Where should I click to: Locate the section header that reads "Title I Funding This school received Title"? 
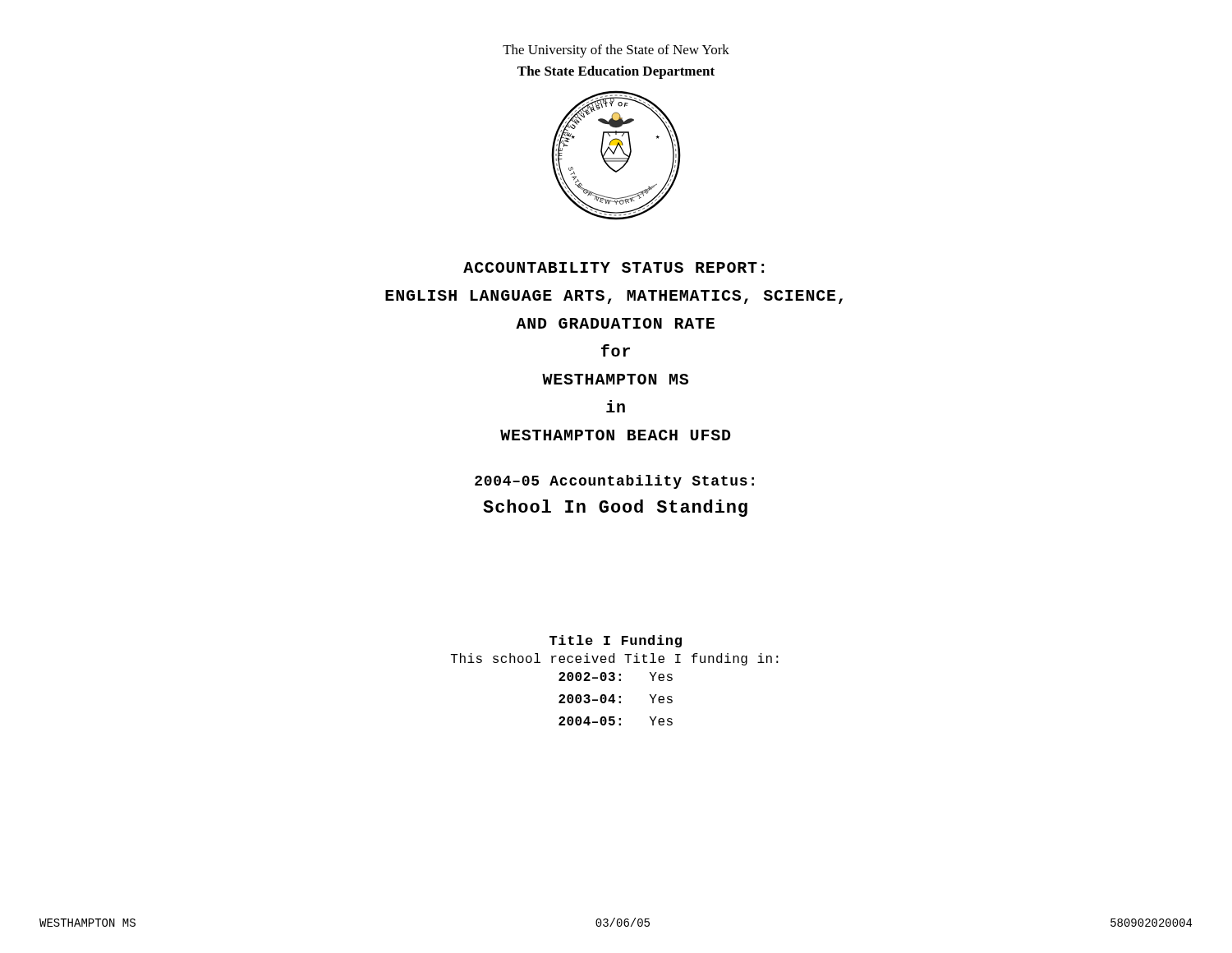pyautogui.click(x=616, y=684)
